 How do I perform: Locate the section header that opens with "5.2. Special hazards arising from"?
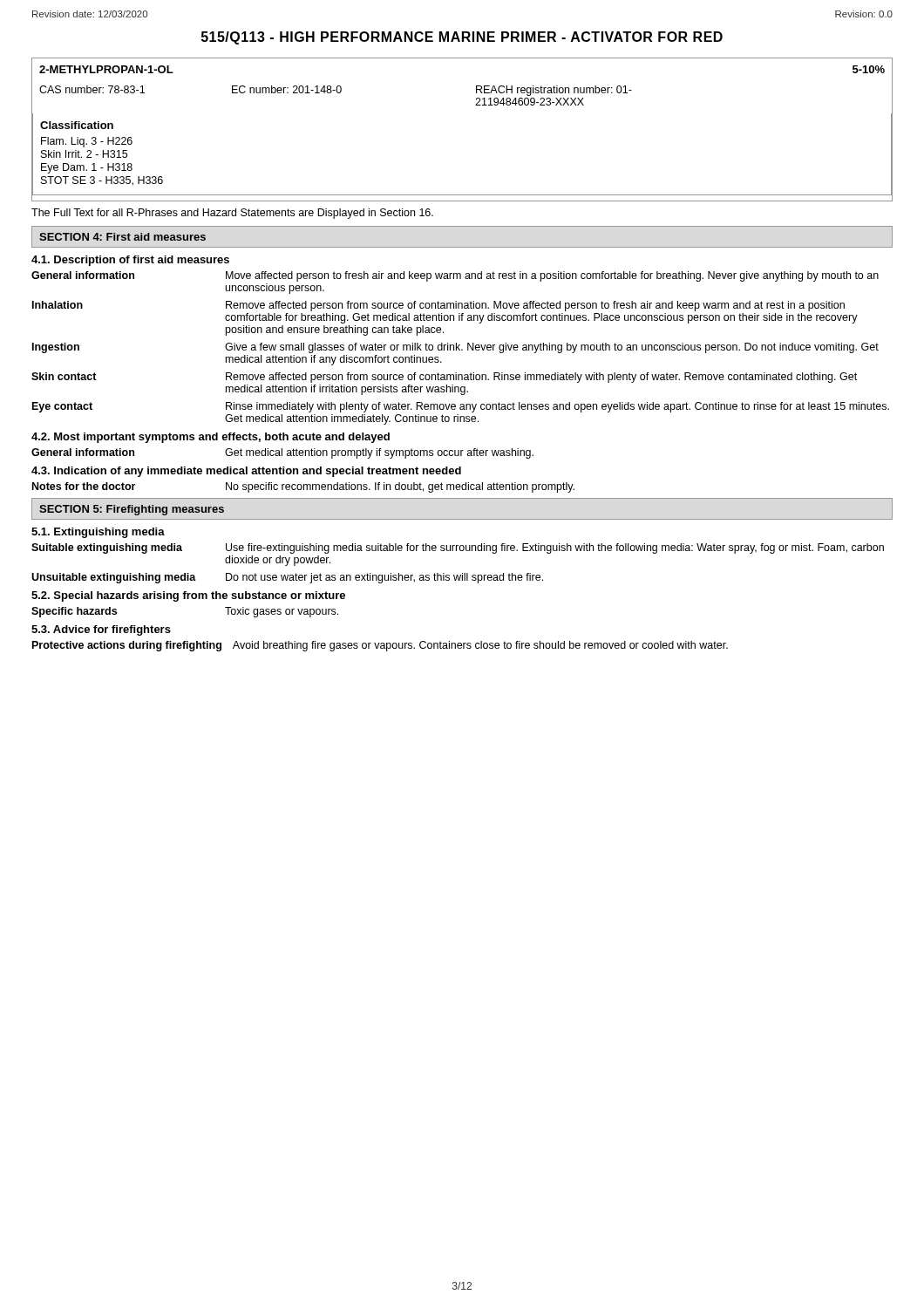189,595
